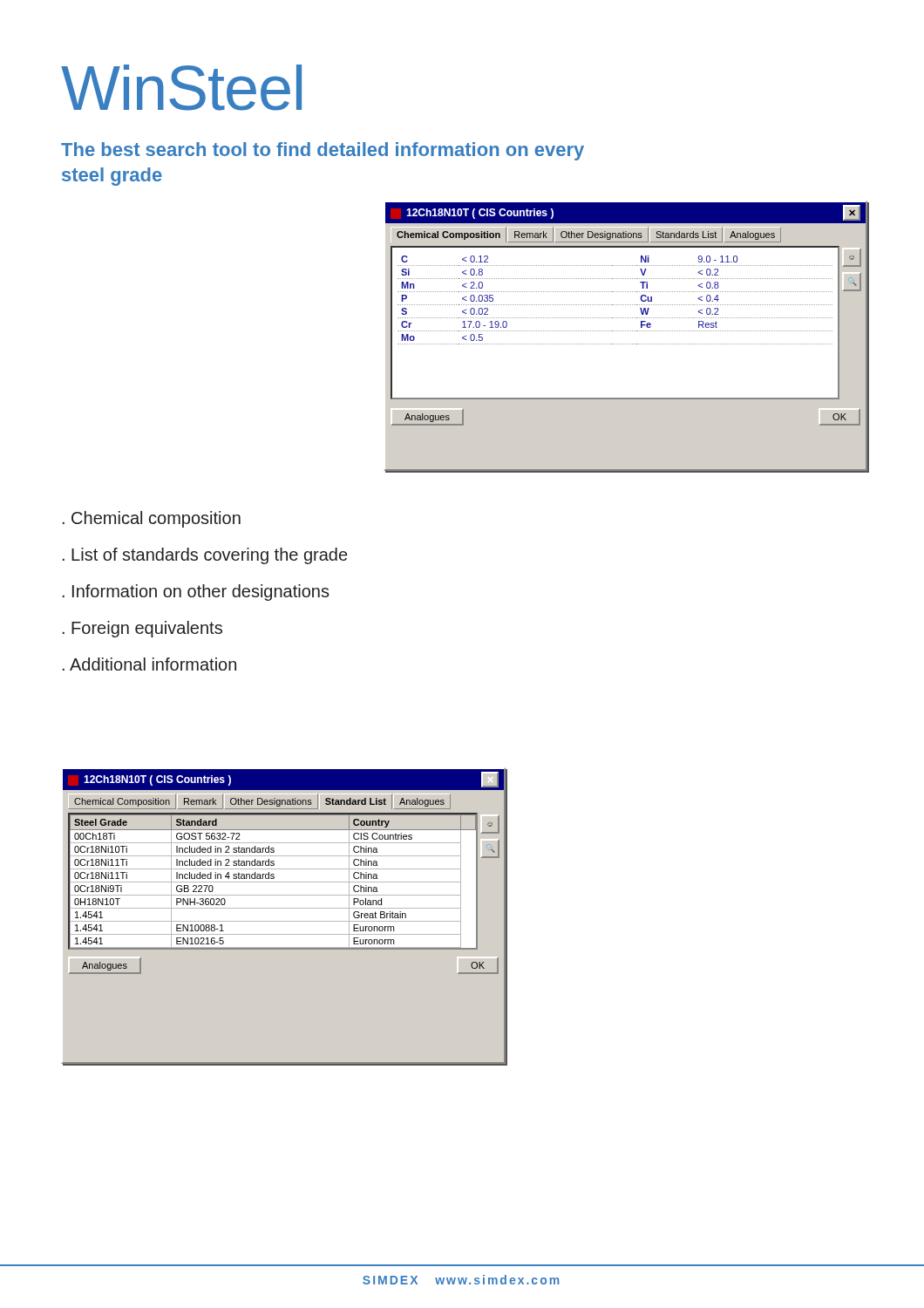Point to ". Additional information"
Image resolution: width=924 pixels, height=1308 pixels.
[x=149, y=664]
